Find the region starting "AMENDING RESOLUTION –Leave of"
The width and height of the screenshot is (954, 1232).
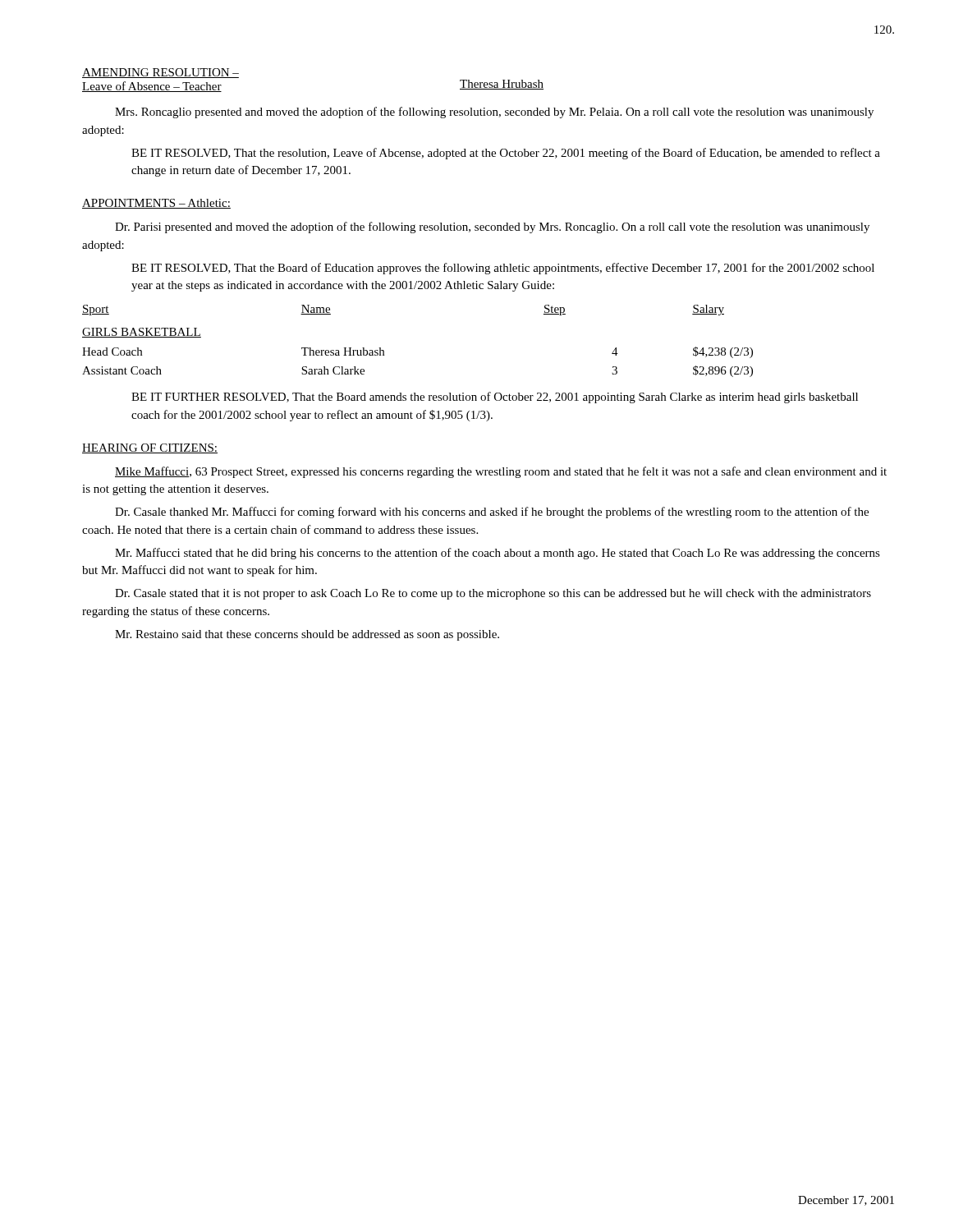[160, 79]
